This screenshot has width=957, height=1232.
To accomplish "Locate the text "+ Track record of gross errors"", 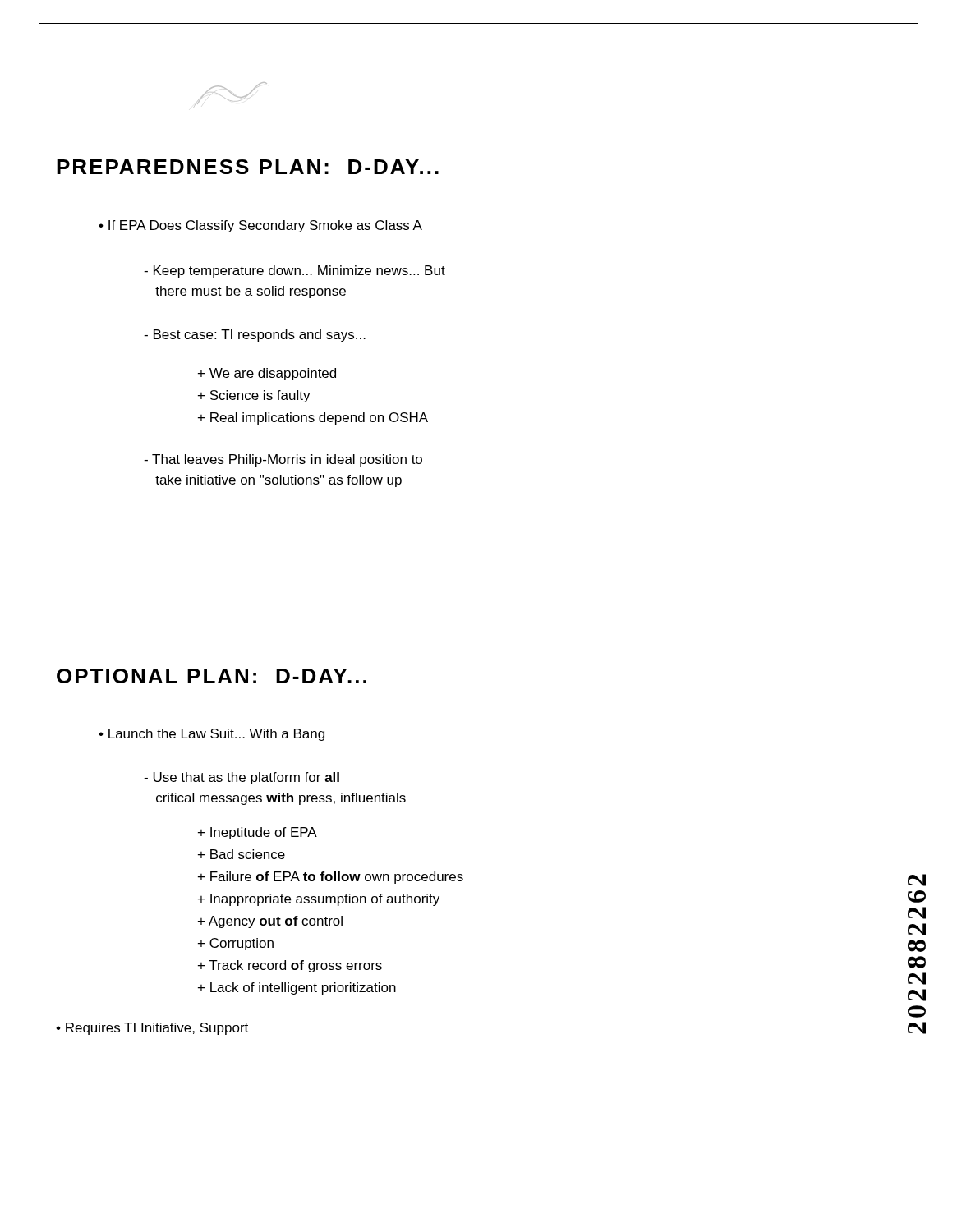I will pyautogui.click(x=290, y=965).
